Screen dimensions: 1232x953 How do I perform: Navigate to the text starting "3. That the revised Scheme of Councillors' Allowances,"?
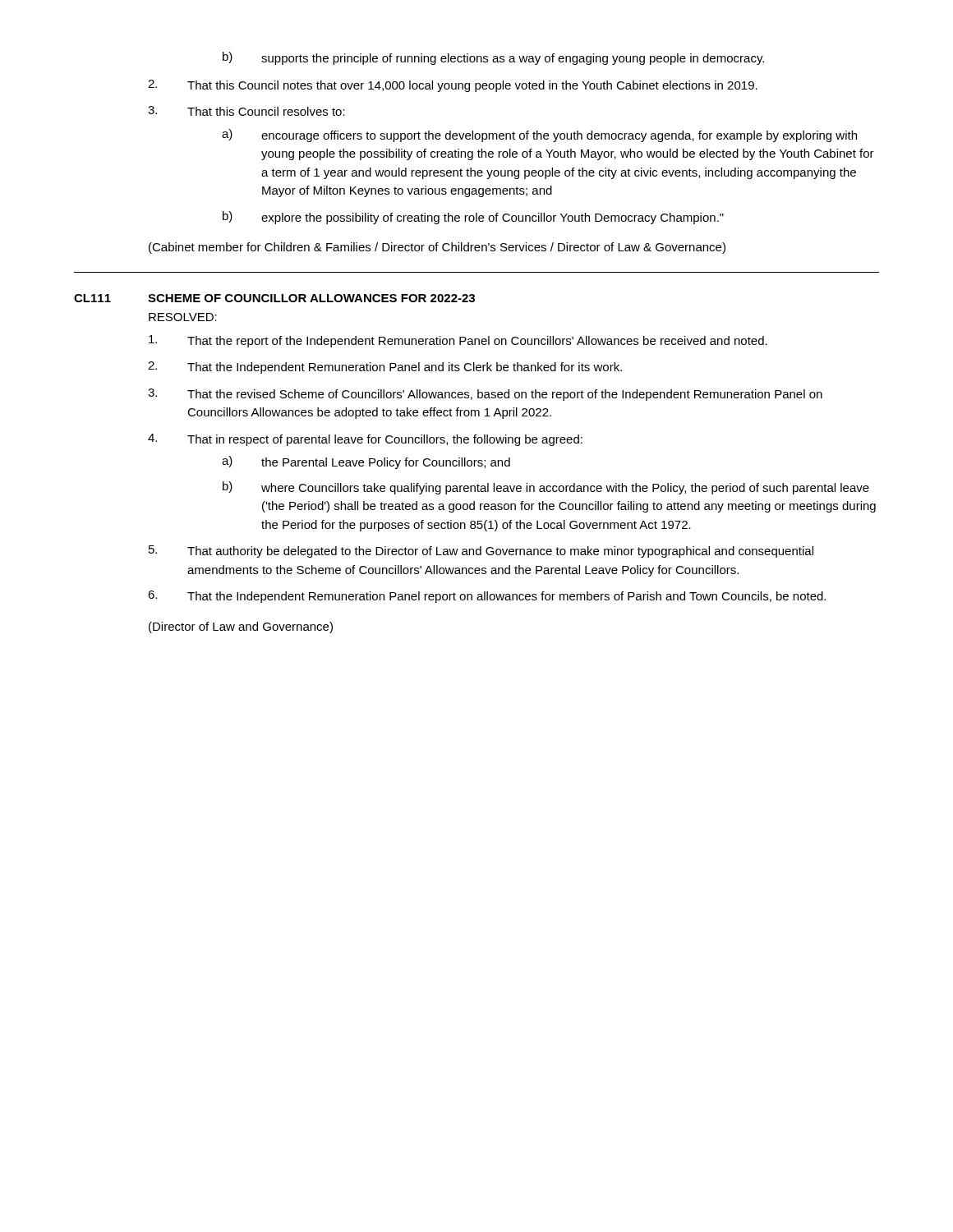tap(513, 403)
